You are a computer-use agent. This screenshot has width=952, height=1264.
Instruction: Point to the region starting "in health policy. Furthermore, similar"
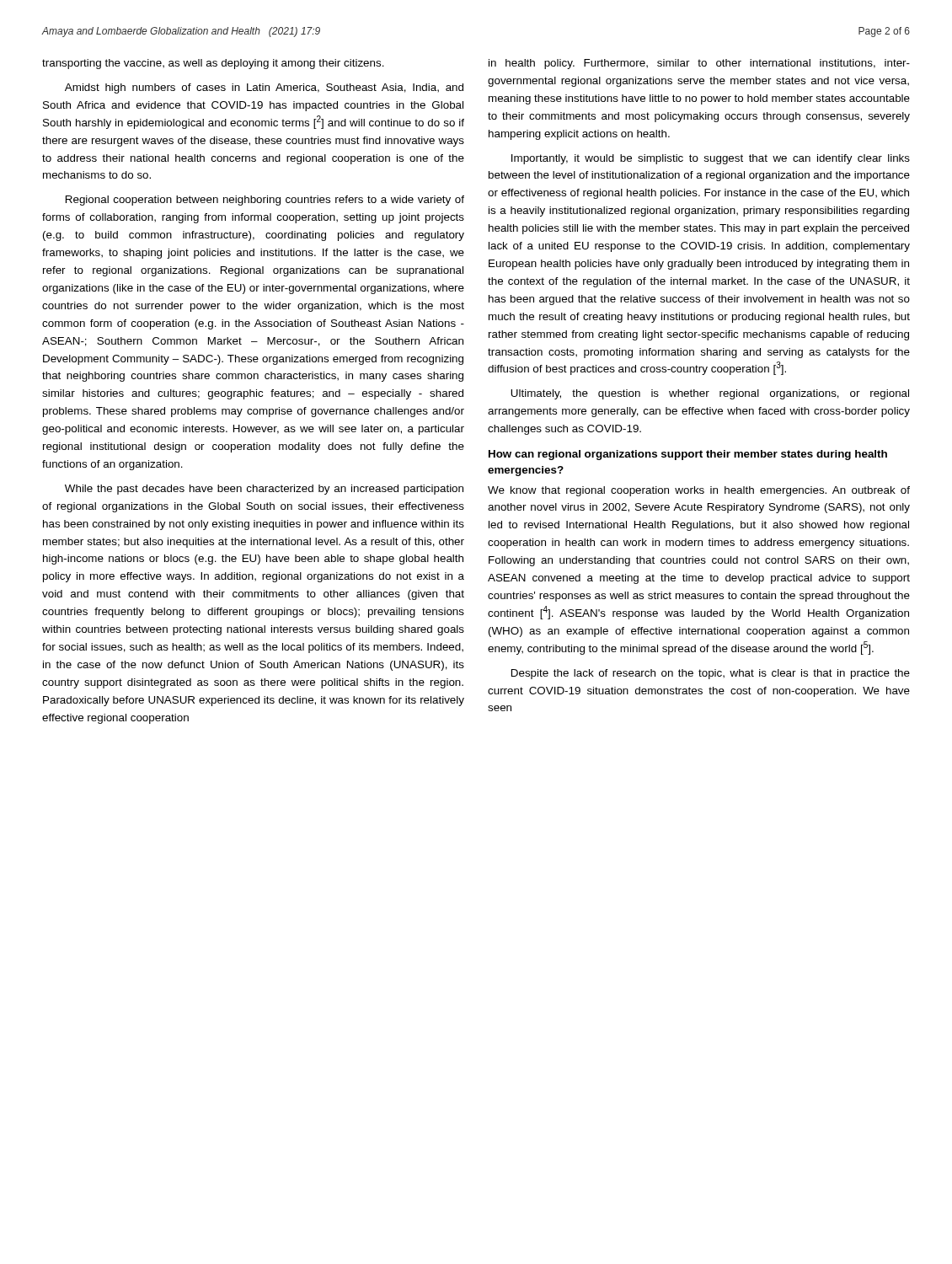pos(699,246)
